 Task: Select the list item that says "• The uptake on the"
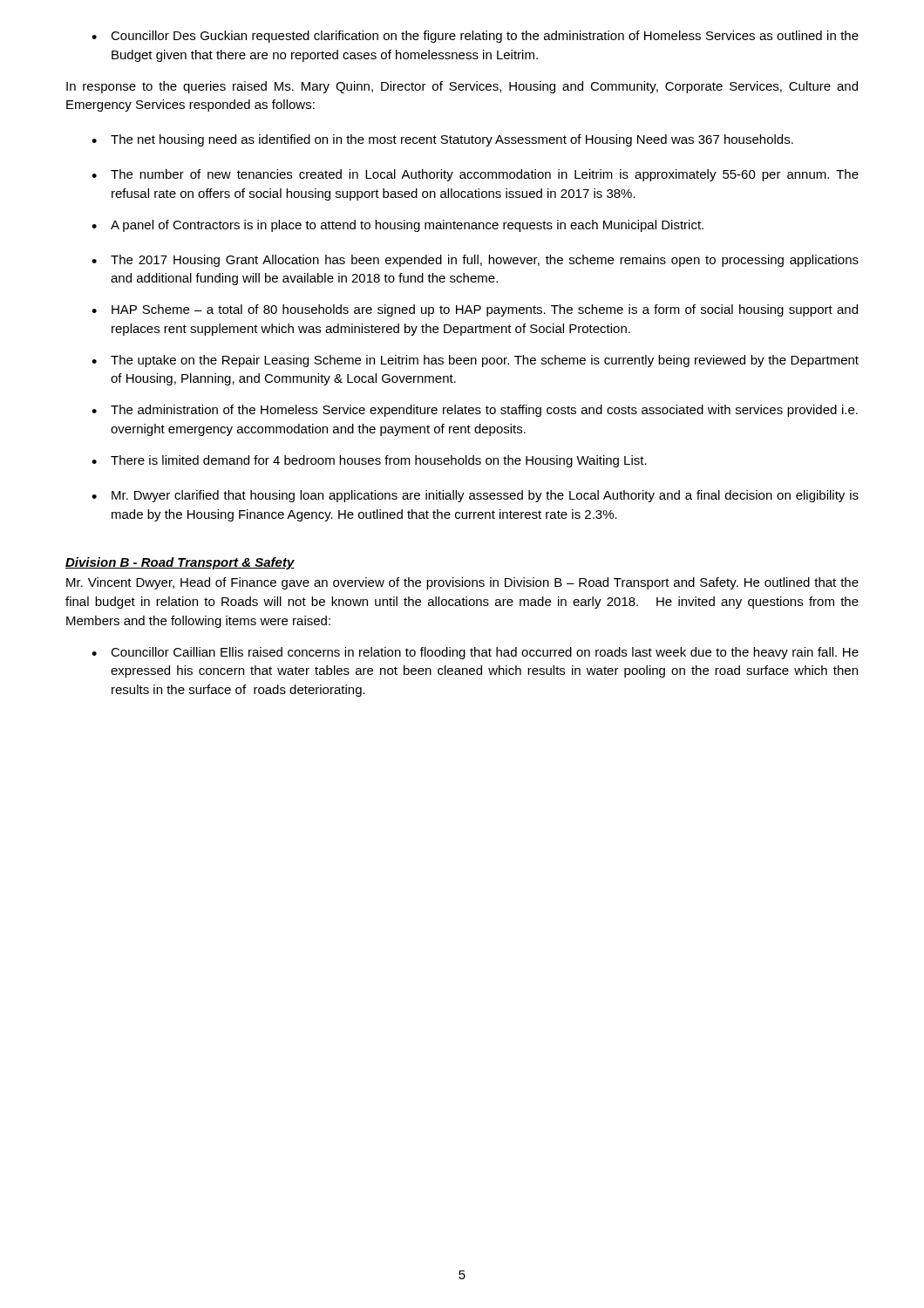(475, 369)
